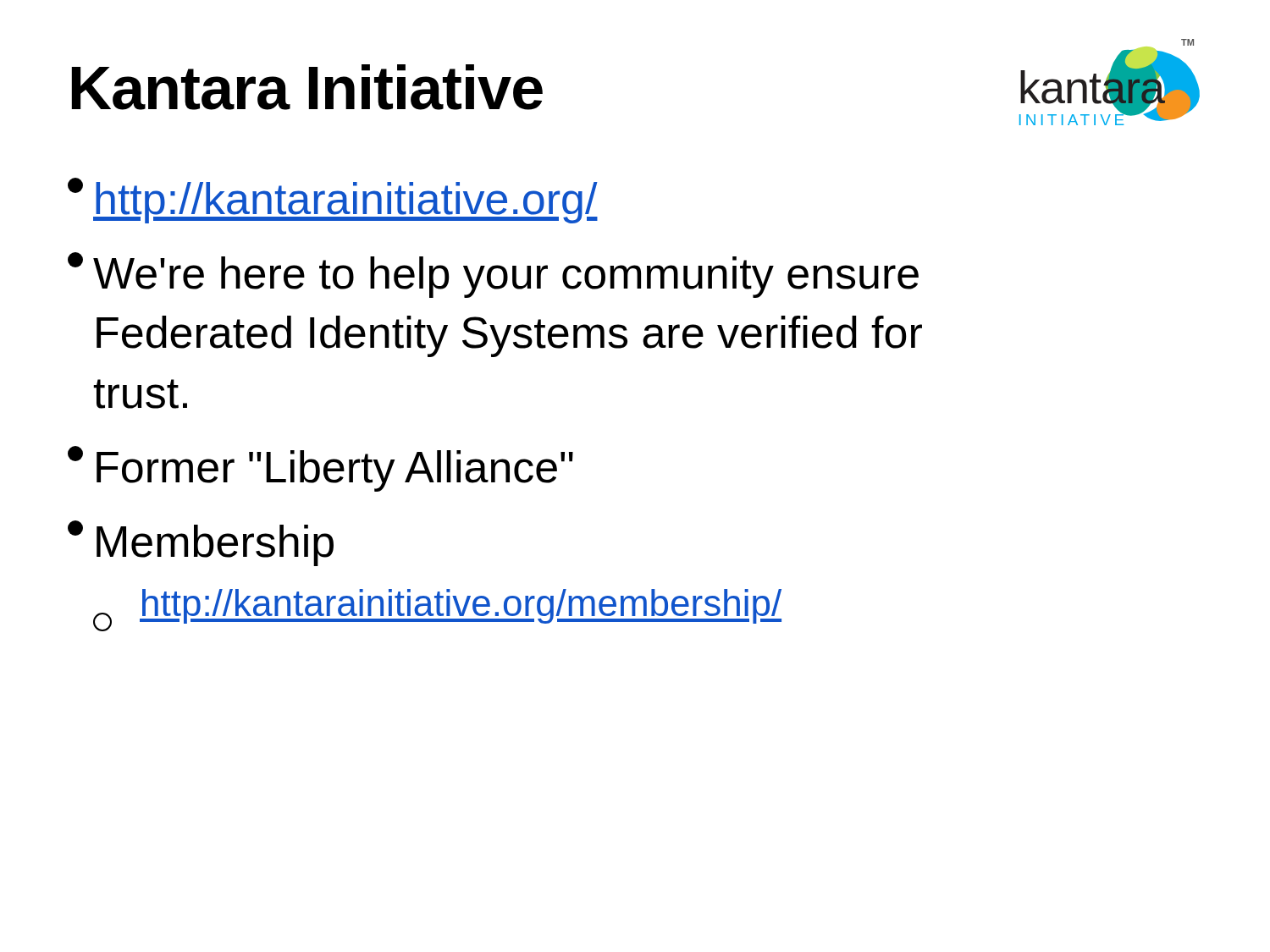Point to the element starting "Membership http://kantarainitiative.org/membership/"
Screen dimensions: 952x1270
coord(425,579)
